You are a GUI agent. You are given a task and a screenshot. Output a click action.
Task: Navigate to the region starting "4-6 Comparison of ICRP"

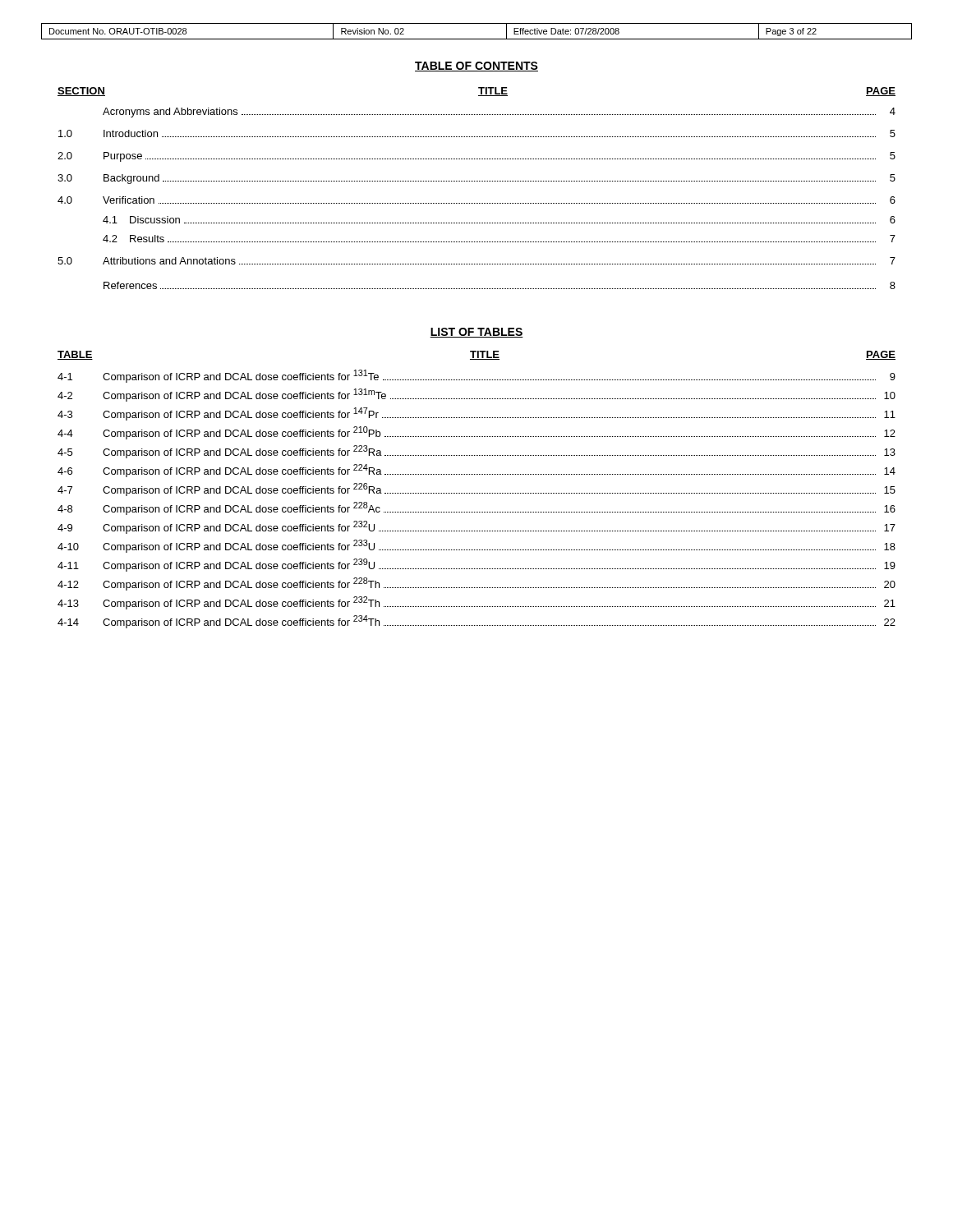[476, 470]
